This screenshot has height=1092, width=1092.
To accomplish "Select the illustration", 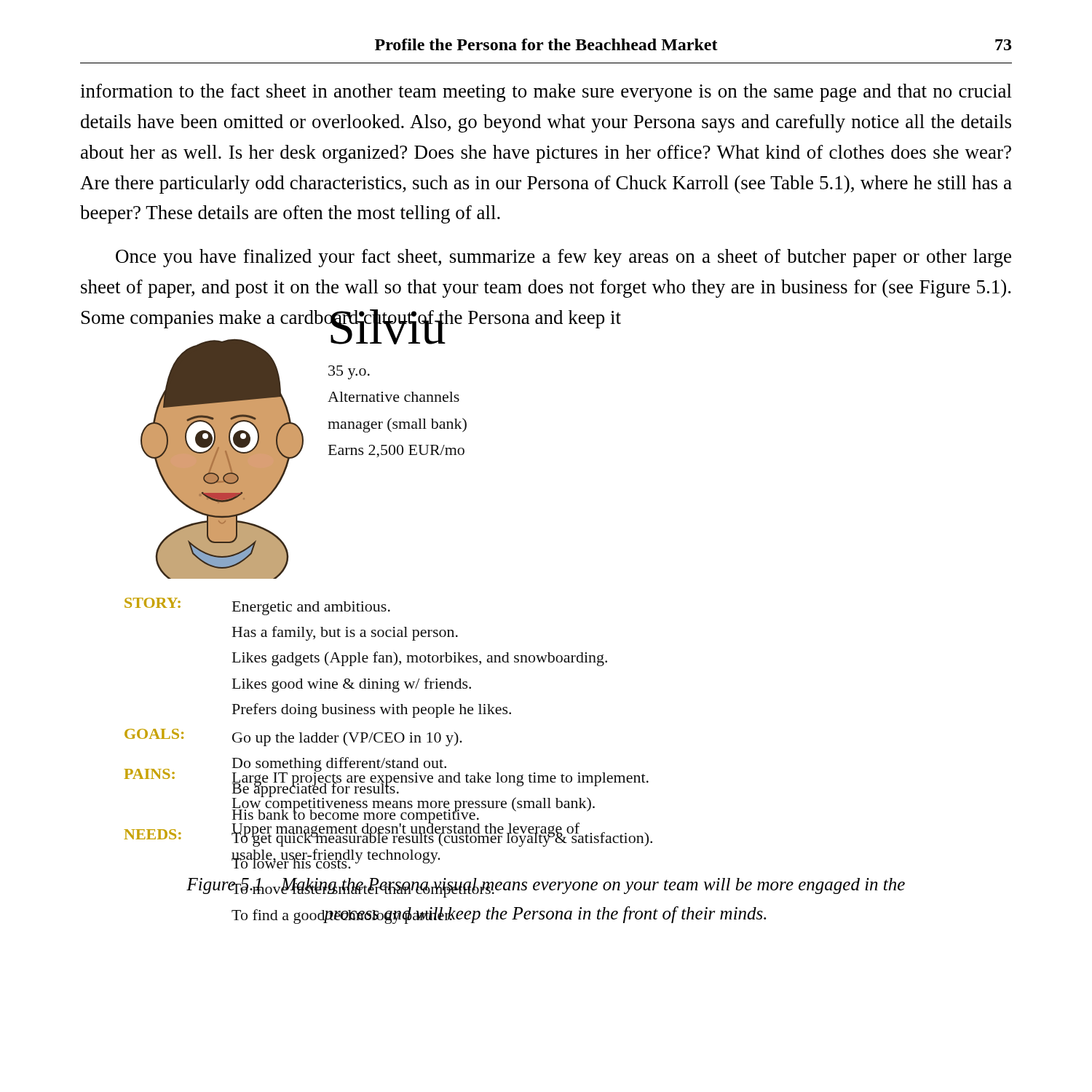I will pos(546,604).
